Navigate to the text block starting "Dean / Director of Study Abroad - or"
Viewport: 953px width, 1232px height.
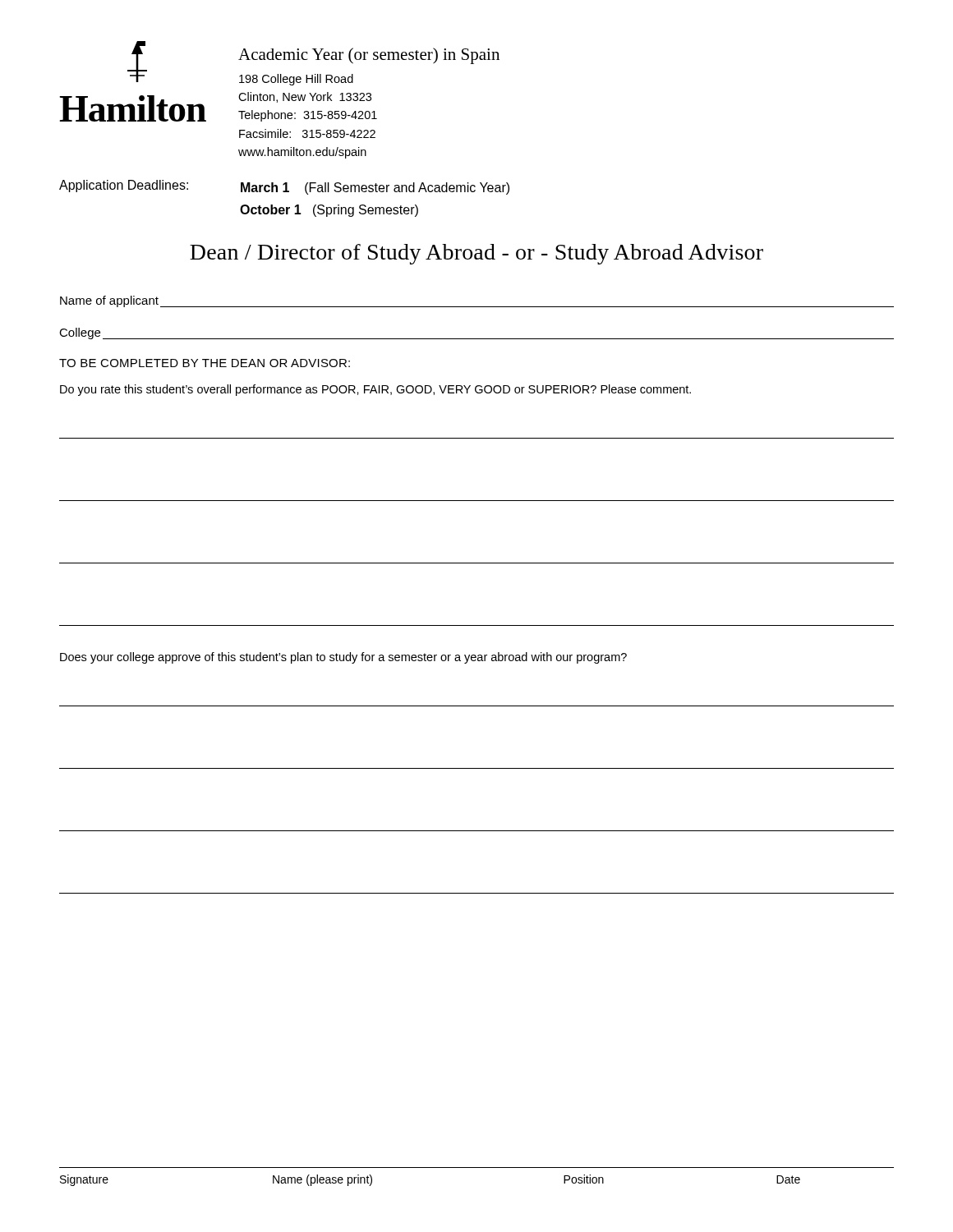(476, 252)
